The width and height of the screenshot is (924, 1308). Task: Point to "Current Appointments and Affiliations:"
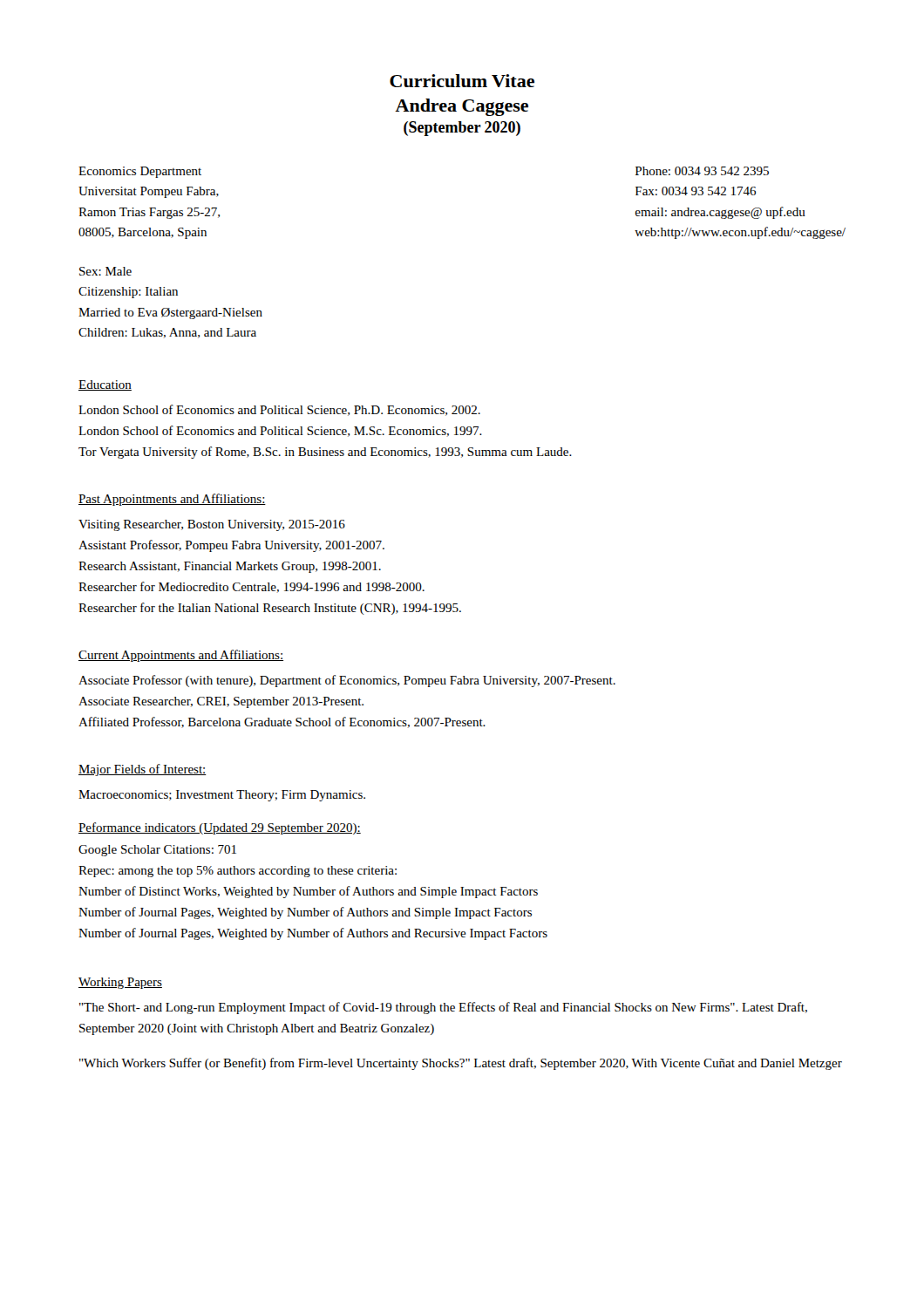point(181,655)
